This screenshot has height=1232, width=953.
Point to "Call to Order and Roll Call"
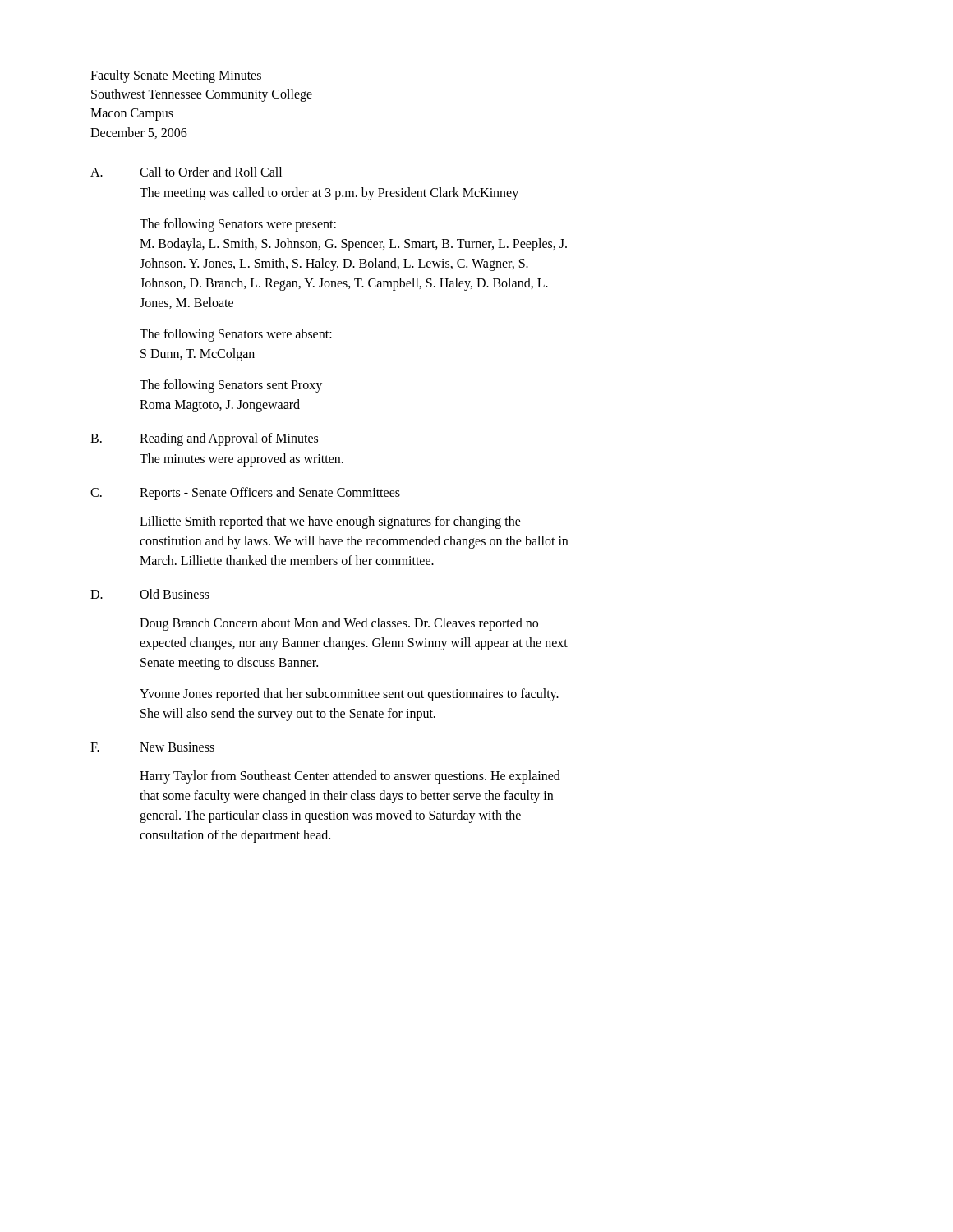[211, 172]
